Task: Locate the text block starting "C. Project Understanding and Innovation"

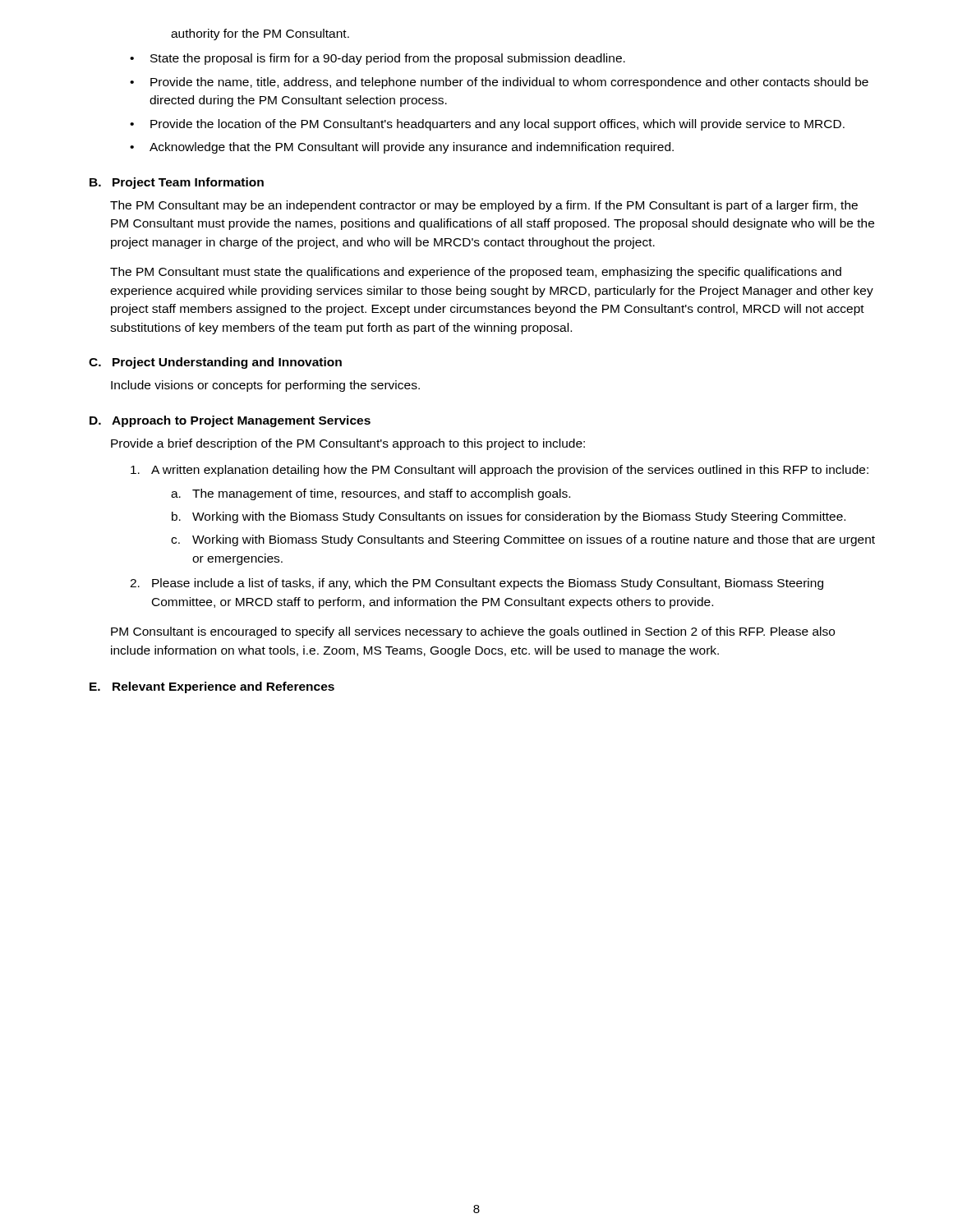Action: tap(216, 362)
